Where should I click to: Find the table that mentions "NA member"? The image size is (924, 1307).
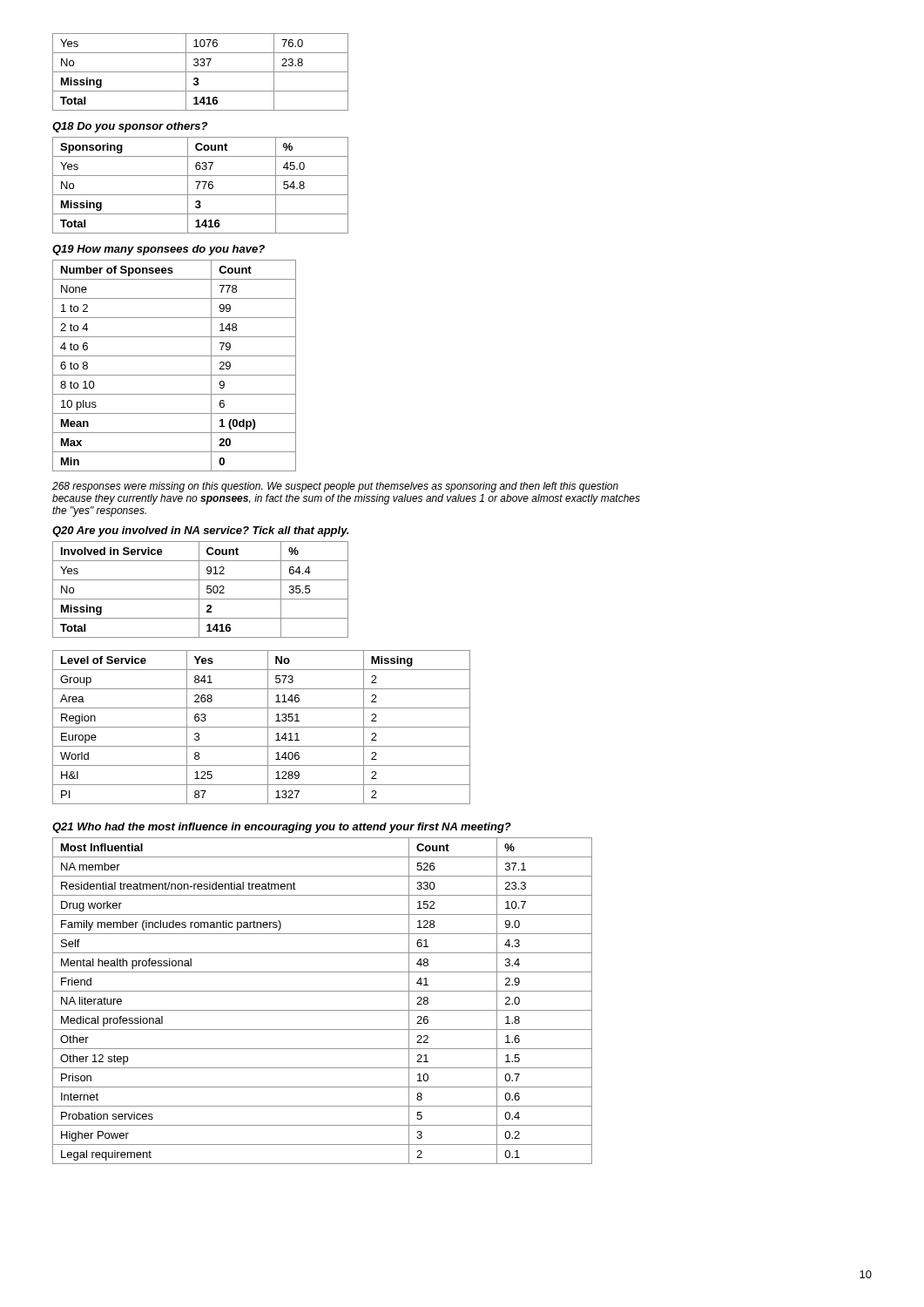(x=462, y=1001)
